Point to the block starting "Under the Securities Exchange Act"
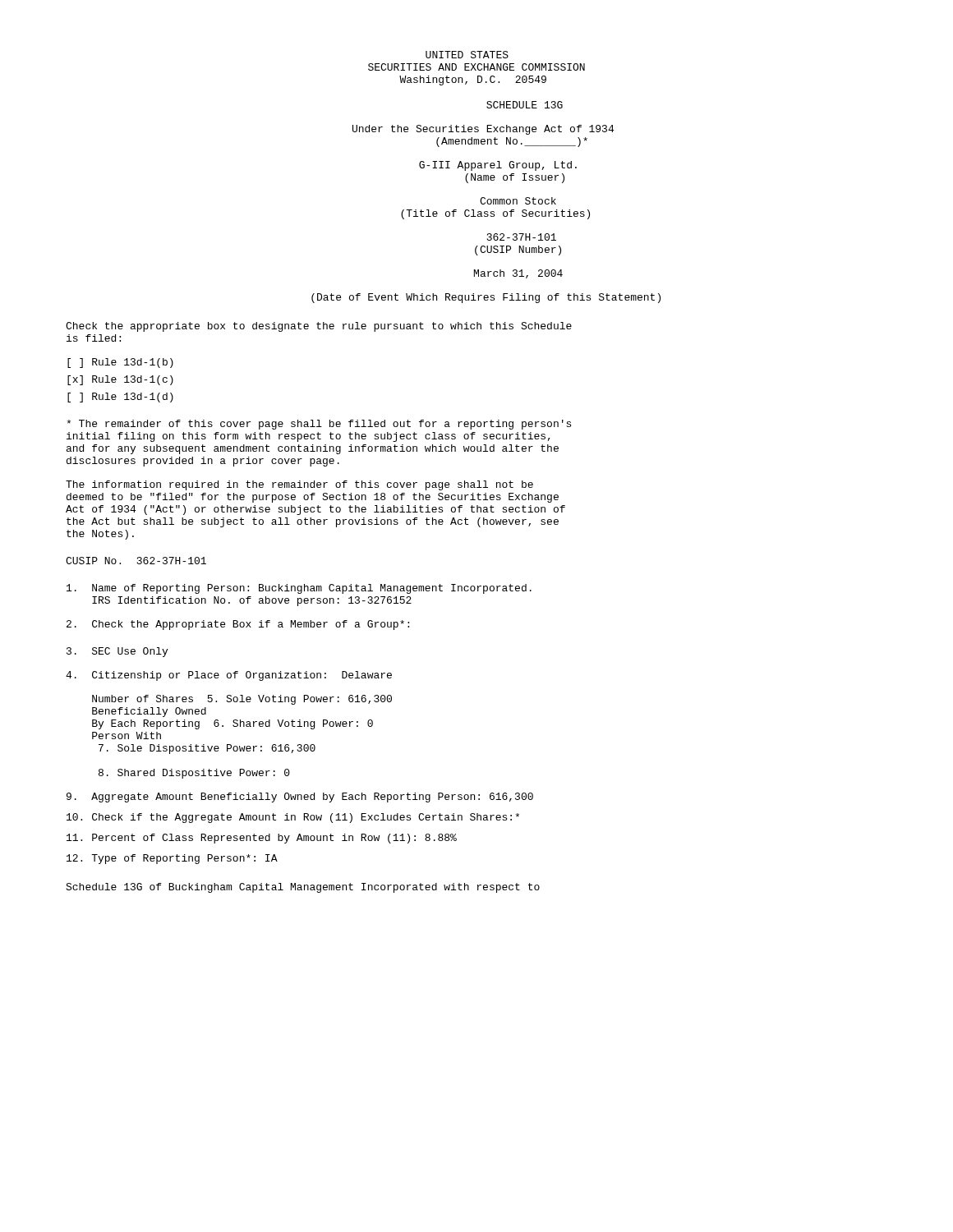953x1232 pixels. (476, 136)
